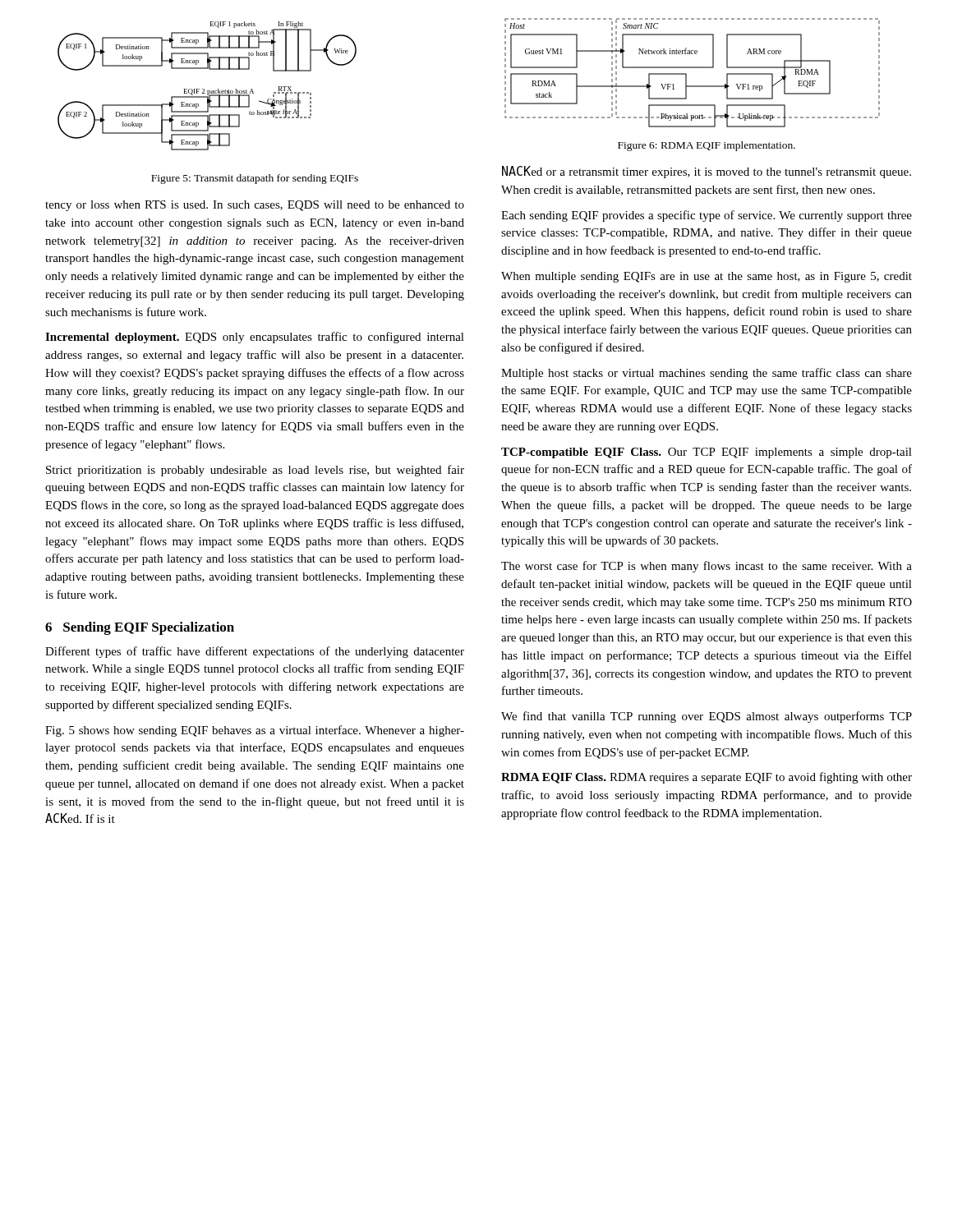Viewport: 953px width, 1232px height.
Task: Select the passage starting "tency or loss"
Action: (x=255, y=259)
